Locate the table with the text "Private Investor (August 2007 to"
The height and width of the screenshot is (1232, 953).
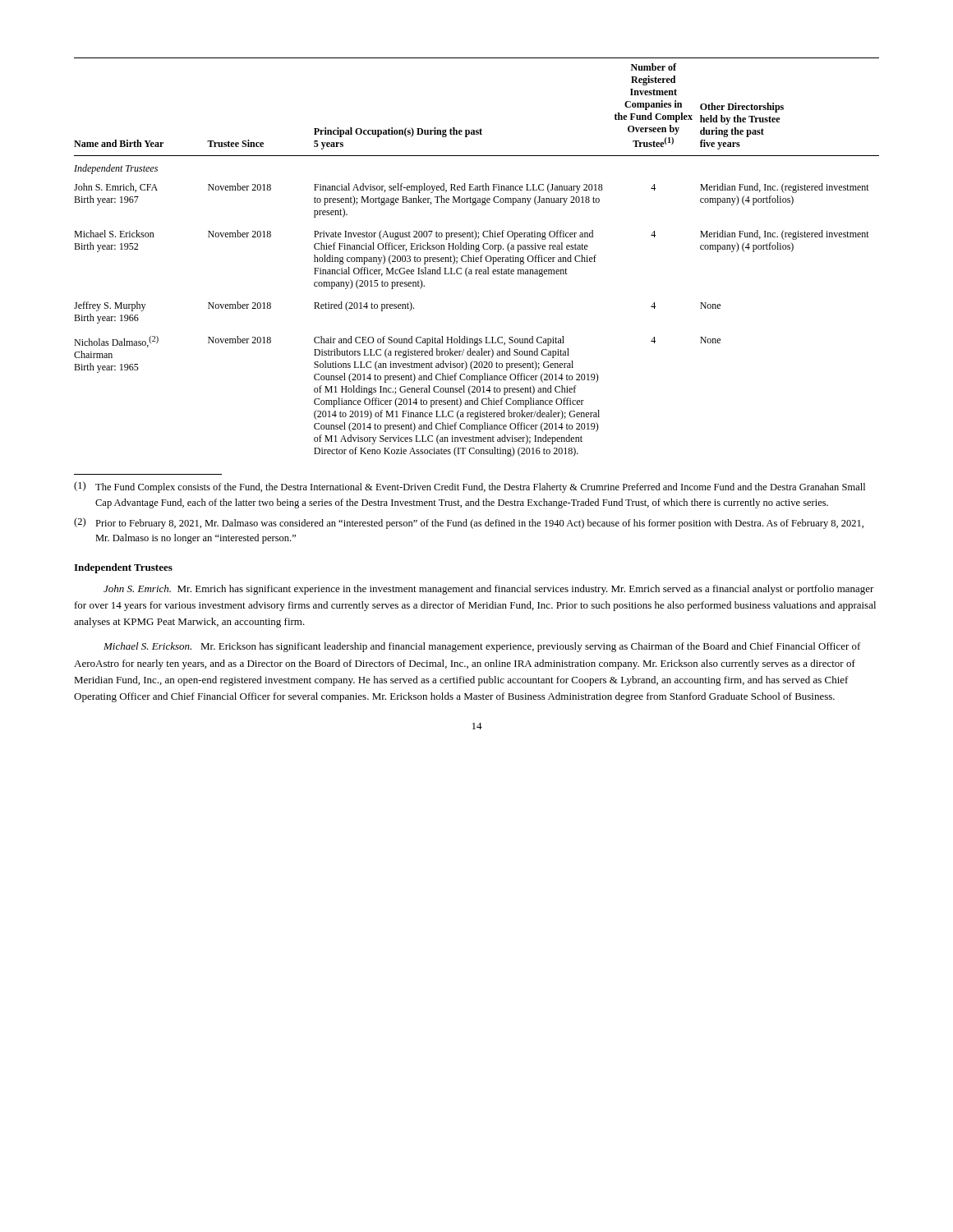(476, 260)
